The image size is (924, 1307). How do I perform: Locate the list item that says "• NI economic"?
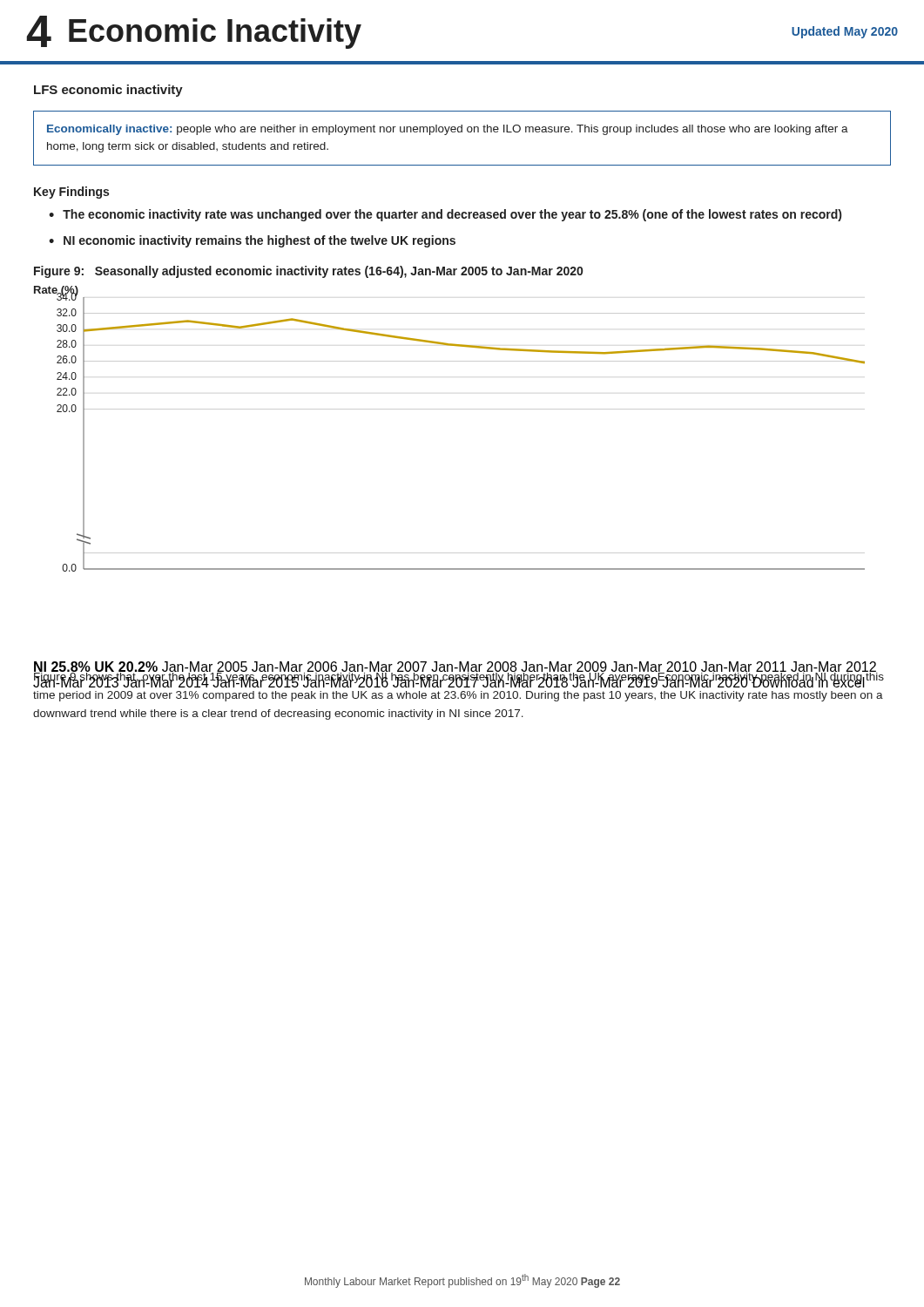click(x=252, y=242)
